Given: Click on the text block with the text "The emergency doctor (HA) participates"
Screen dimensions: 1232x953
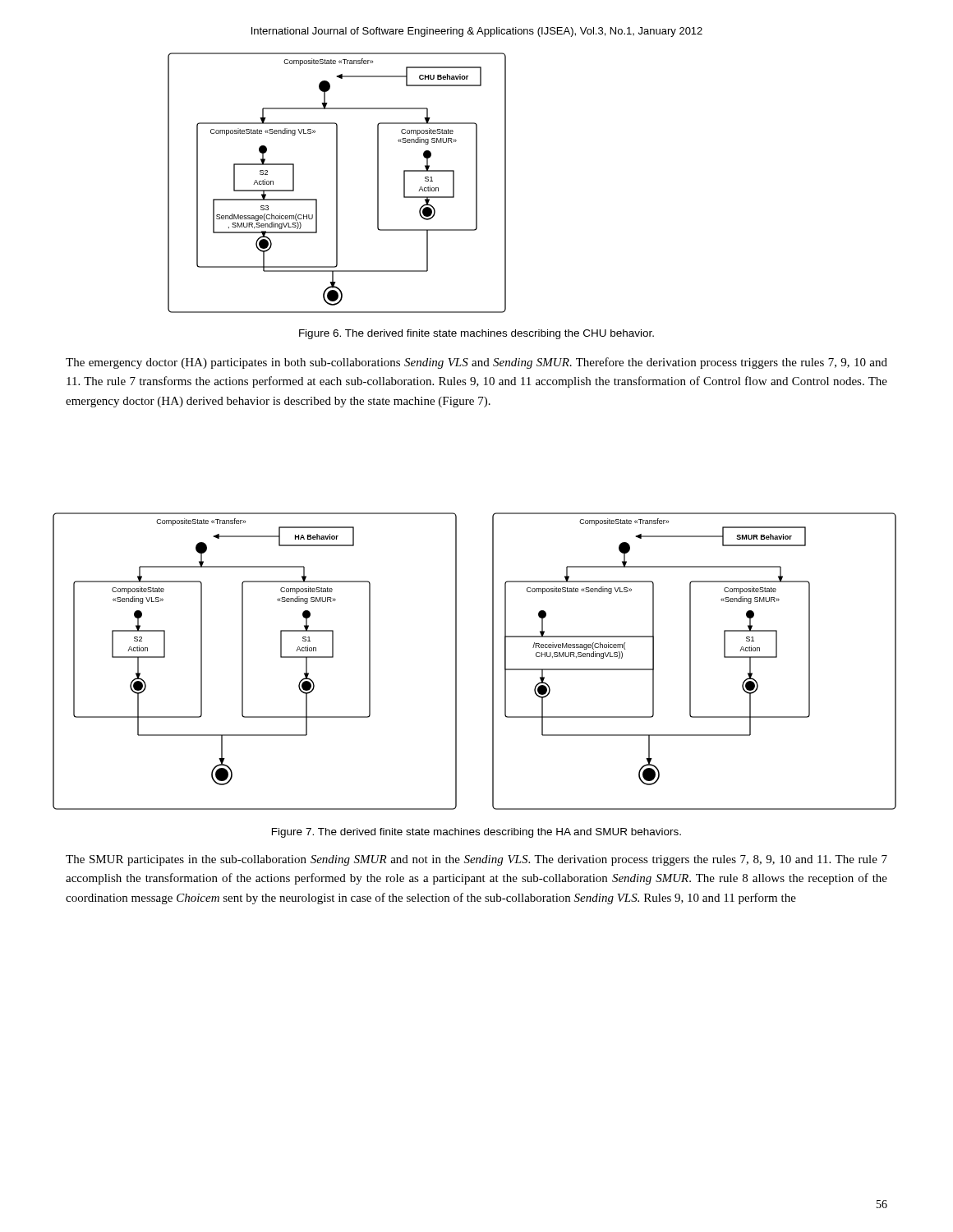Looking at the screenshot, I should (x=476, y=381).
